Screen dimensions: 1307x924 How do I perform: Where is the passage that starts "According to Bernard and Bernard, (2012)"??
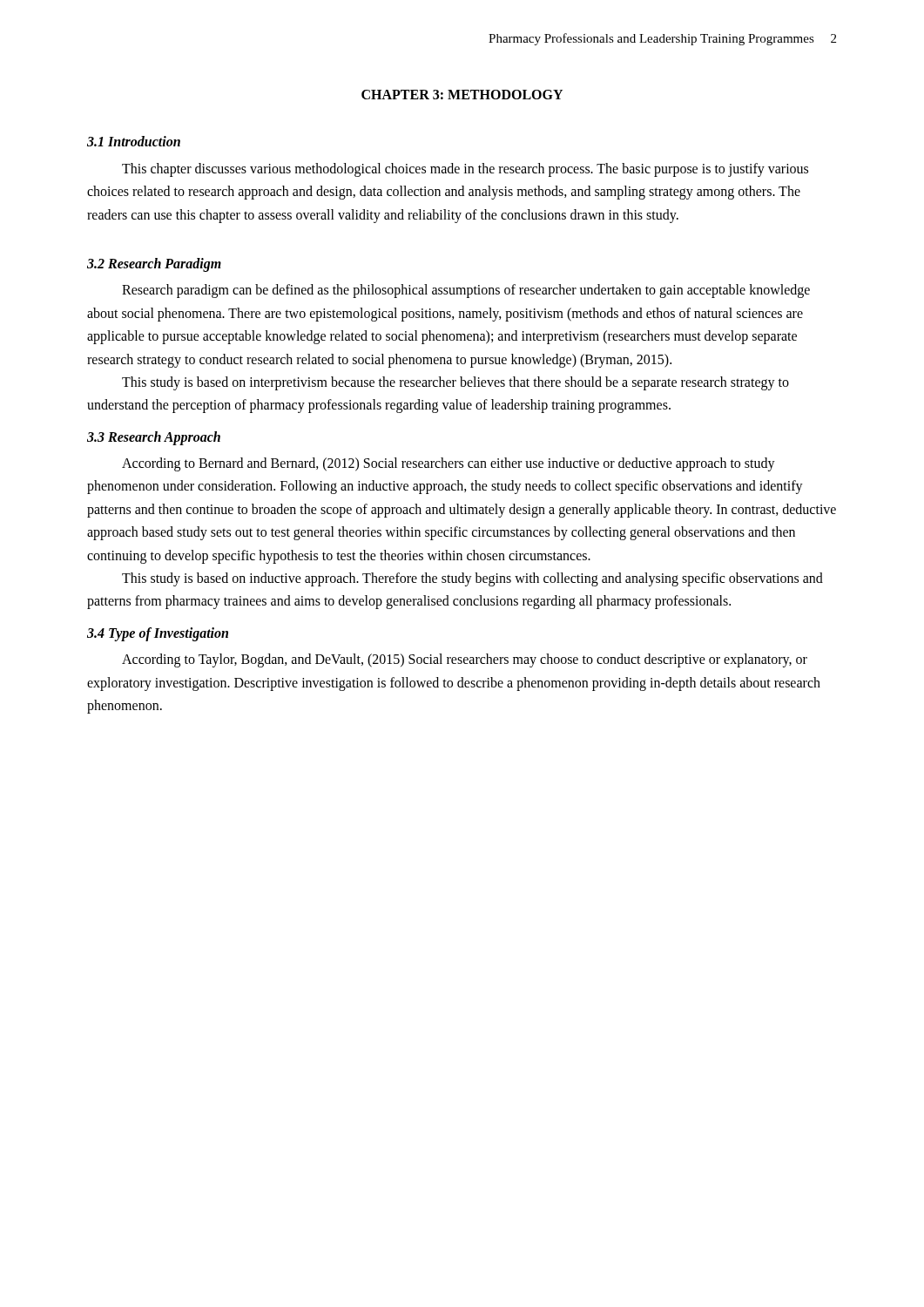click(462, 533)
